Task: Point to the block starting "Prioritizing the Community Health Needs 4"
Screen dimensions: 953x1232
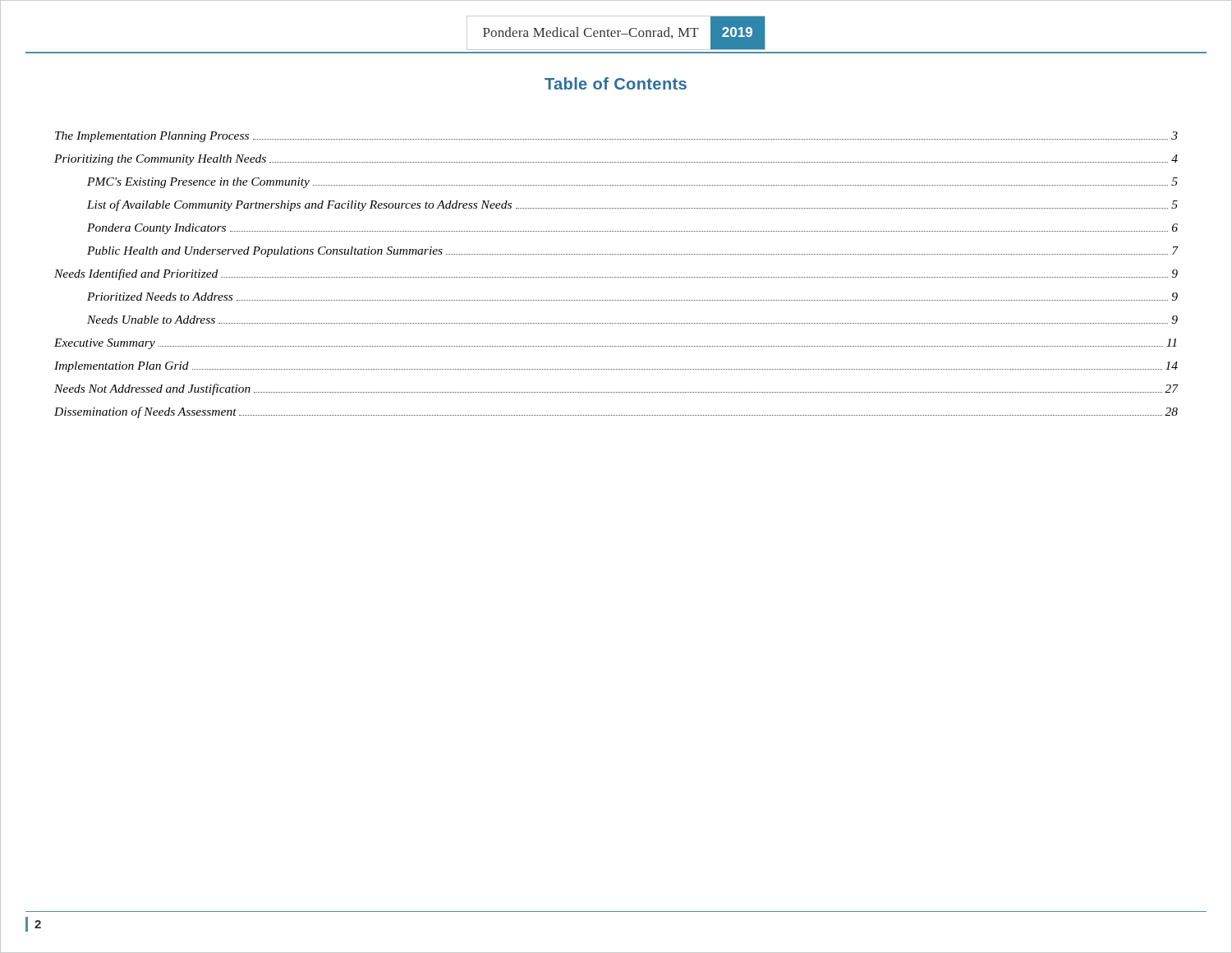Action: point(616,159)
